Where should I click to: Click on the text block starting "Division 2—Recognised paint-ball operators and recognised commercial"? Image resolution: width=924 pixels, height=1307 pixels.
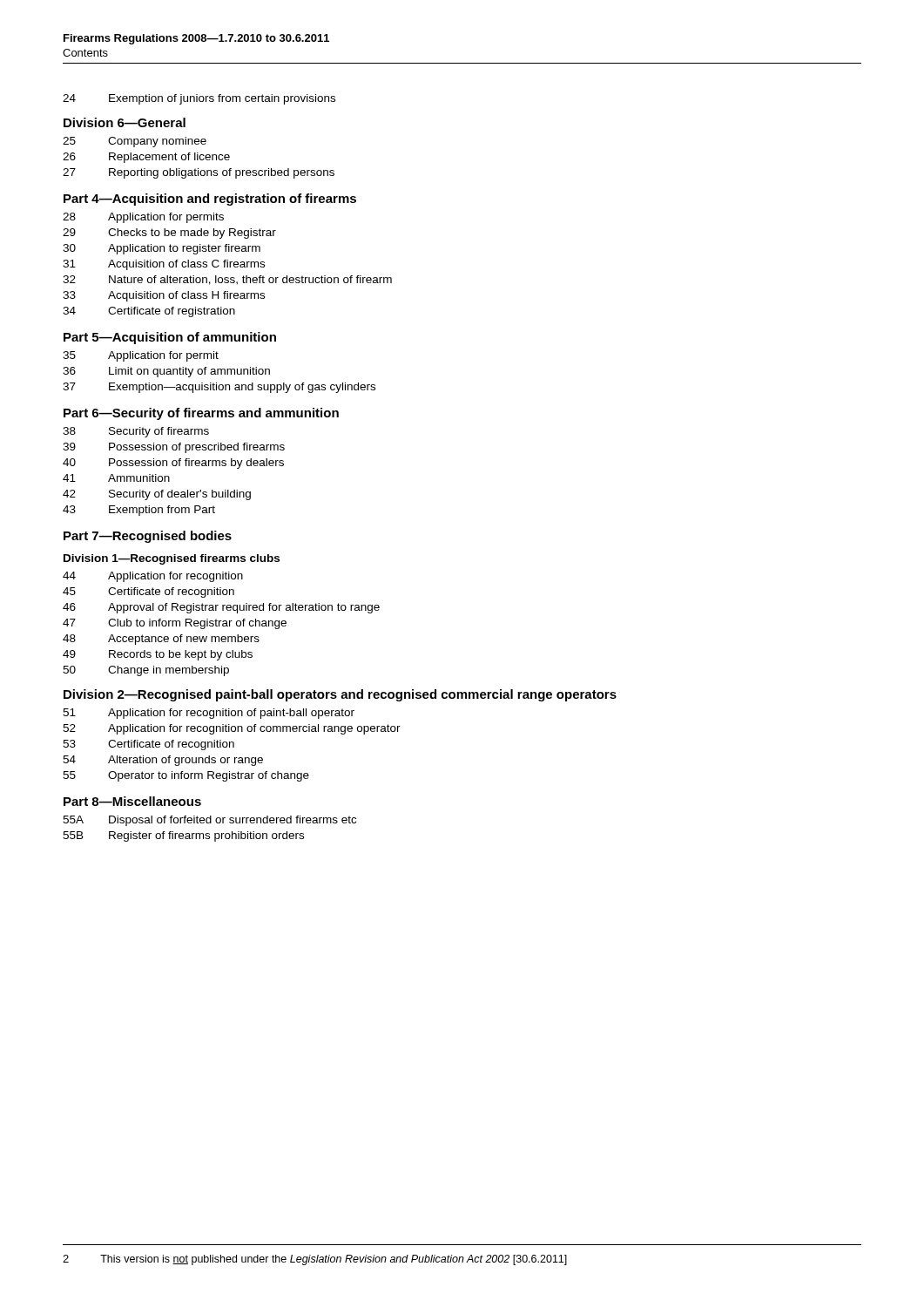(x=340, y=694)
